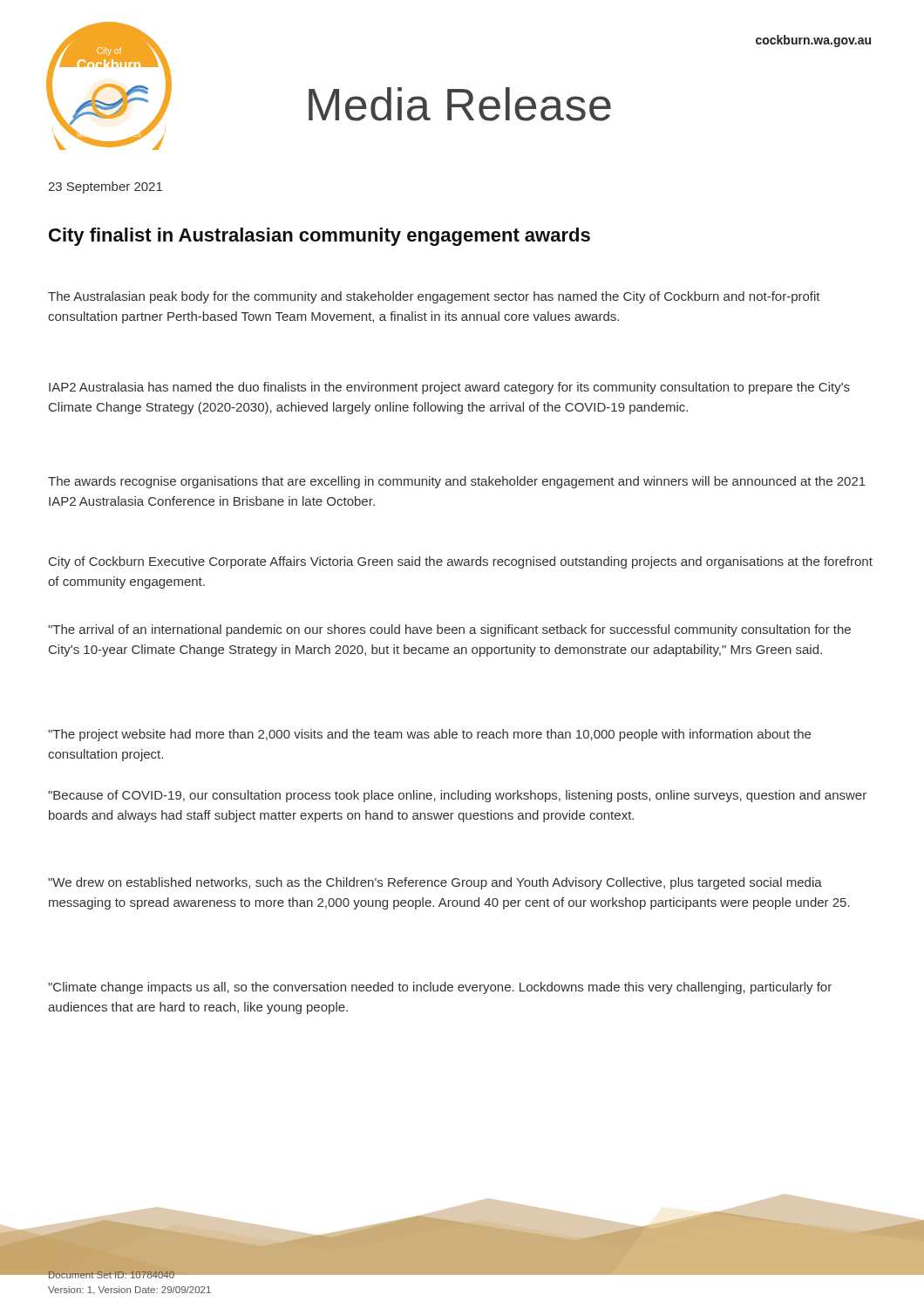Image resolution: width=924 pixels, height=1308 pixels.
Task: Select the text block that says "City of Cockburn Executive Corporate"
Action: coord(460,571)
